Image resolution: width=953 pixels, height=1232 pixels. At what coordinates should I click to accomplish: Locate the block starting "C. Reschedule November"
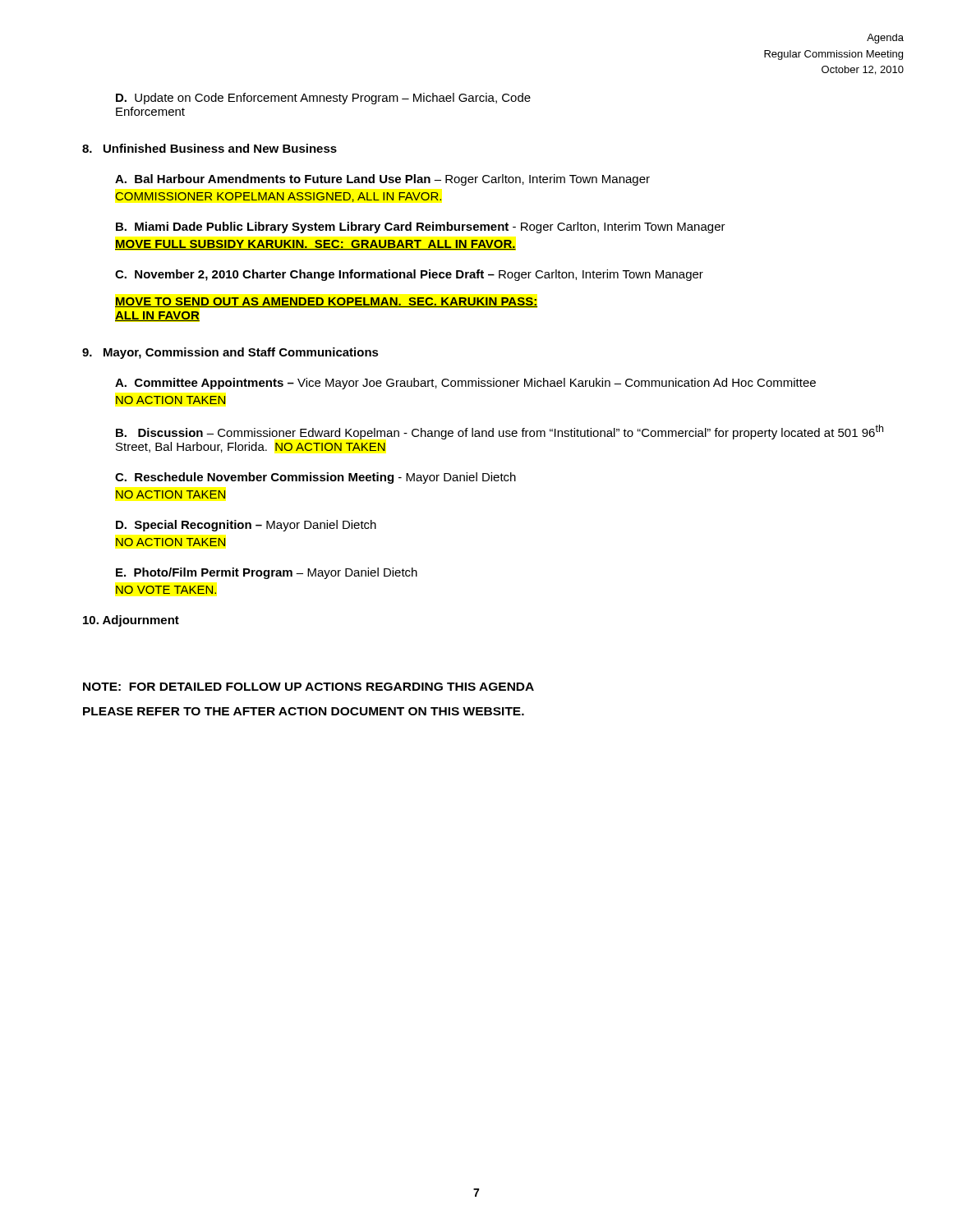(501, 485)
